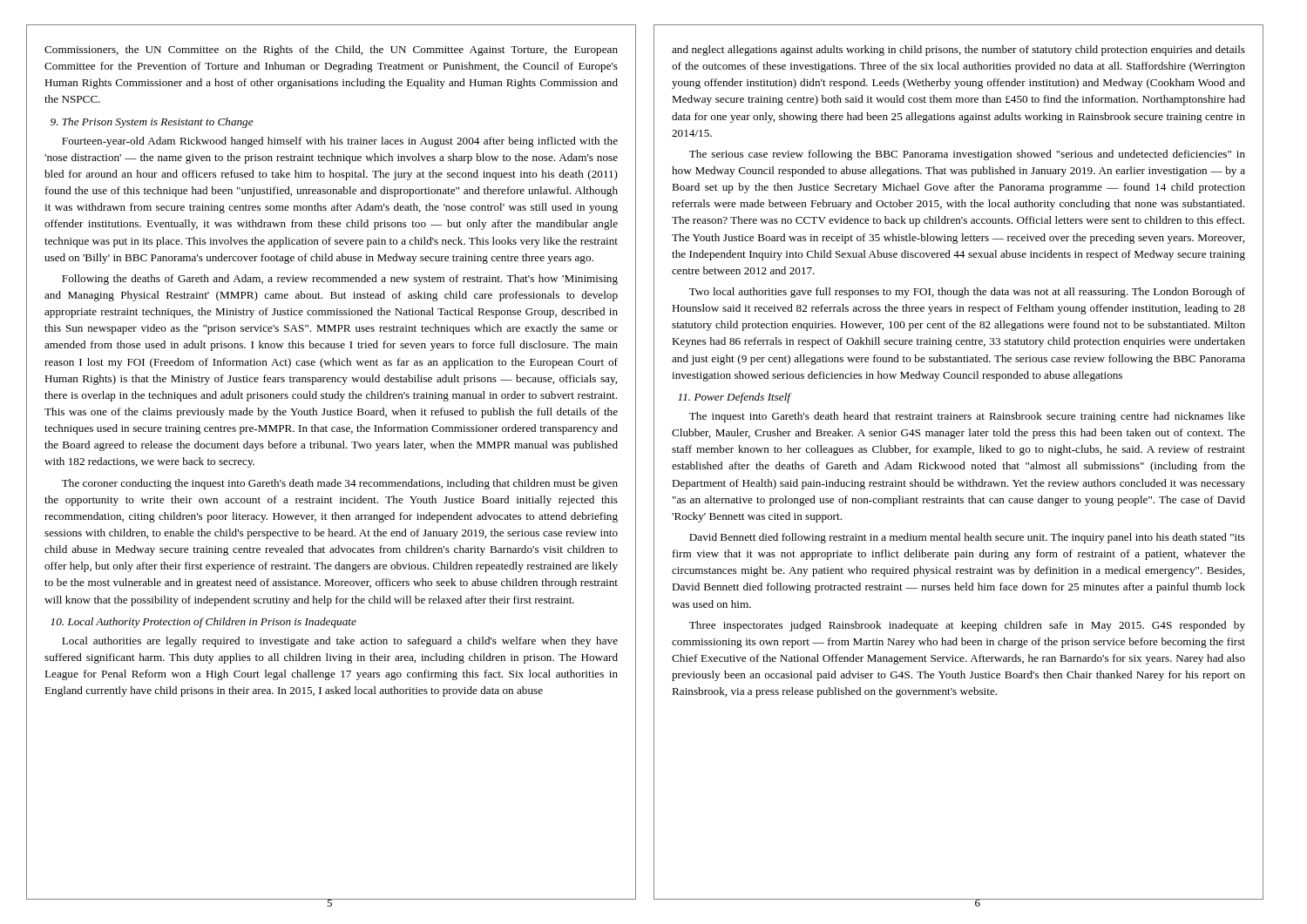The image size is (1307, 924).
Task: Locate the block of text that opens with "Following the deaths of Gareth"
Action: 331,370
